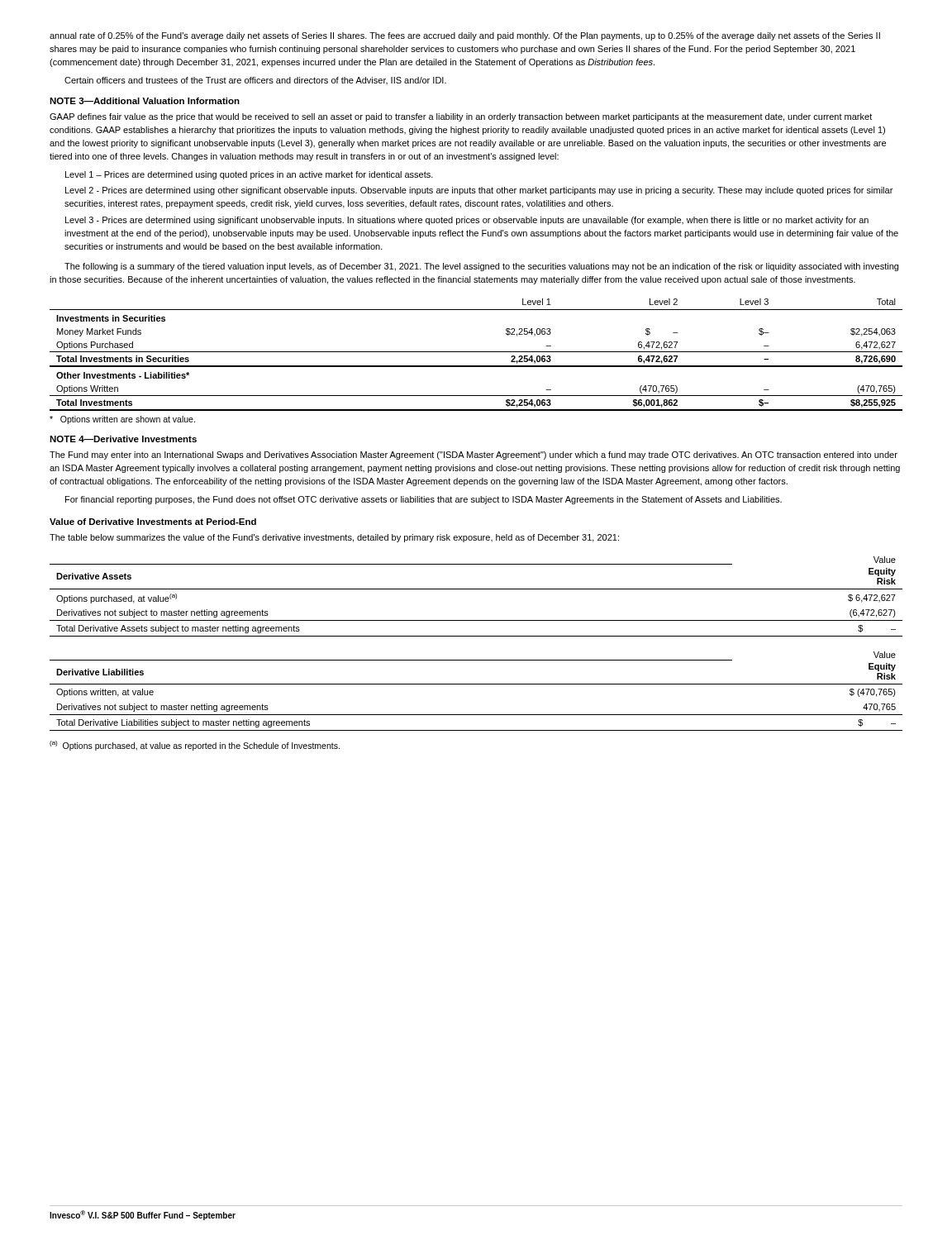Click on the text block starting "The table below summarizes"
This screenshot has height=1240, width=952.
coord(335,537)
